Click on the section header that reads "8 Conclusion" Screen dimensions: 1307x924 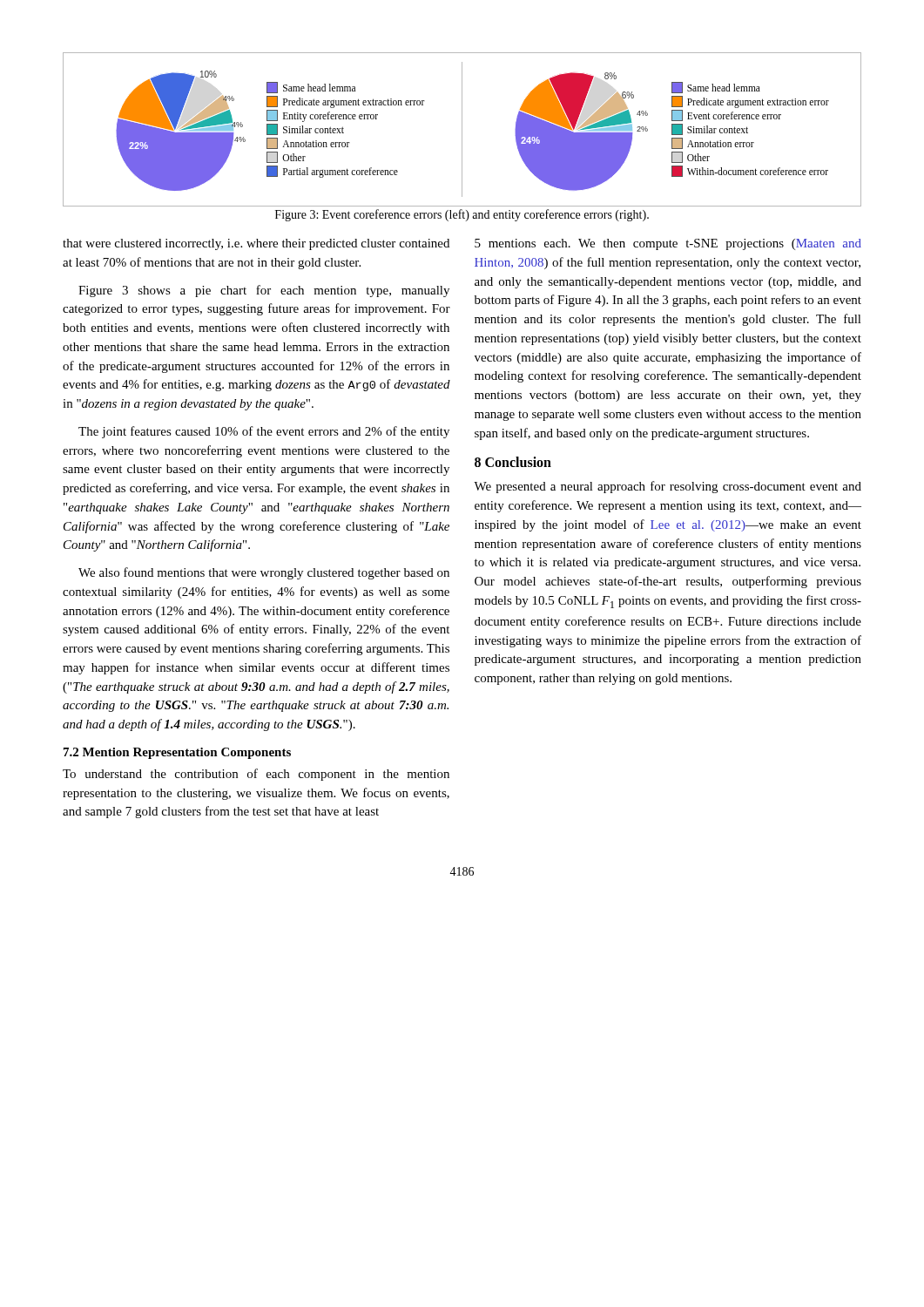(513, 462)
